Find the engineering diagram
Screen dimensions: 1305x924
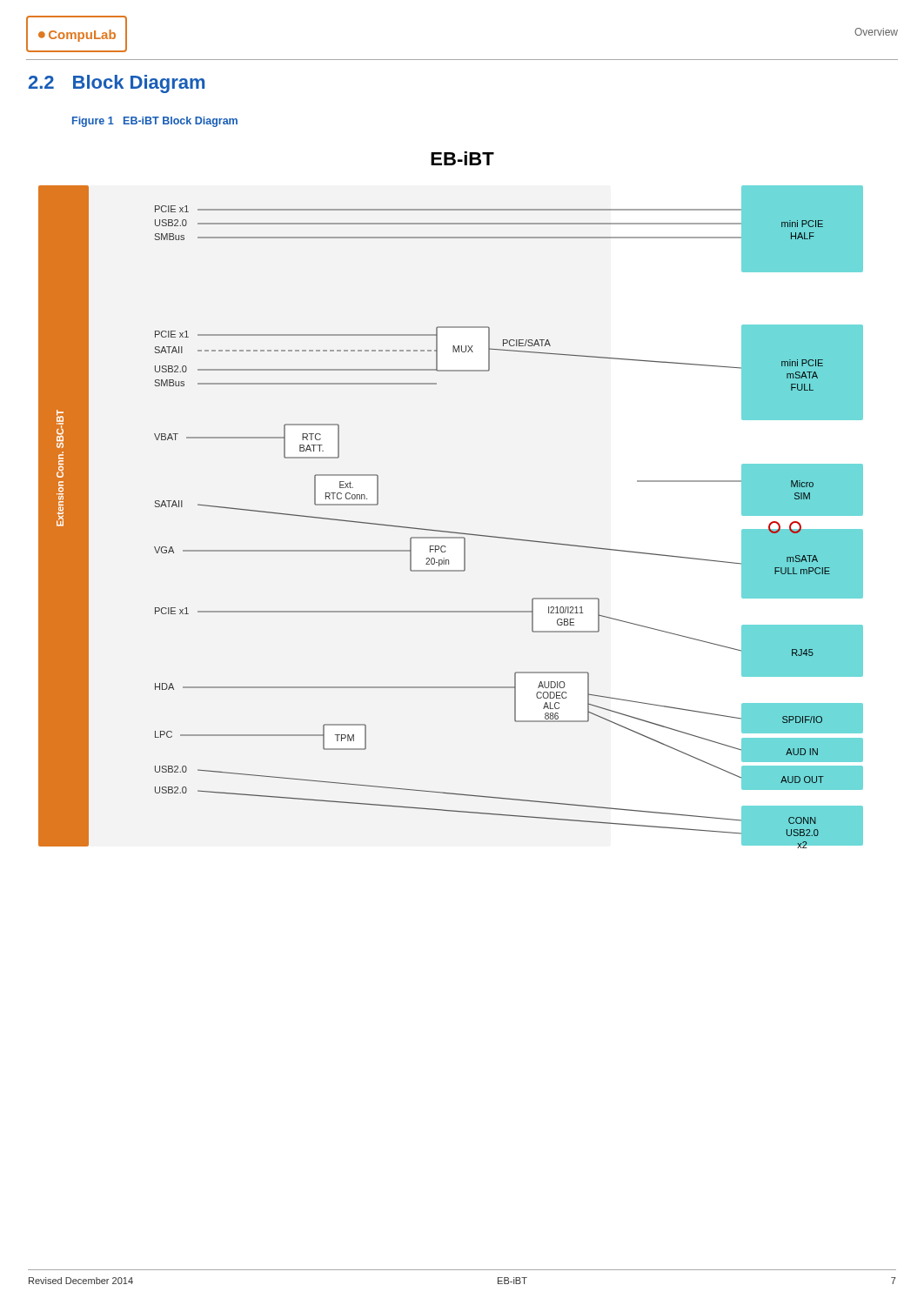pyautogui.click(x=462, y=516)
